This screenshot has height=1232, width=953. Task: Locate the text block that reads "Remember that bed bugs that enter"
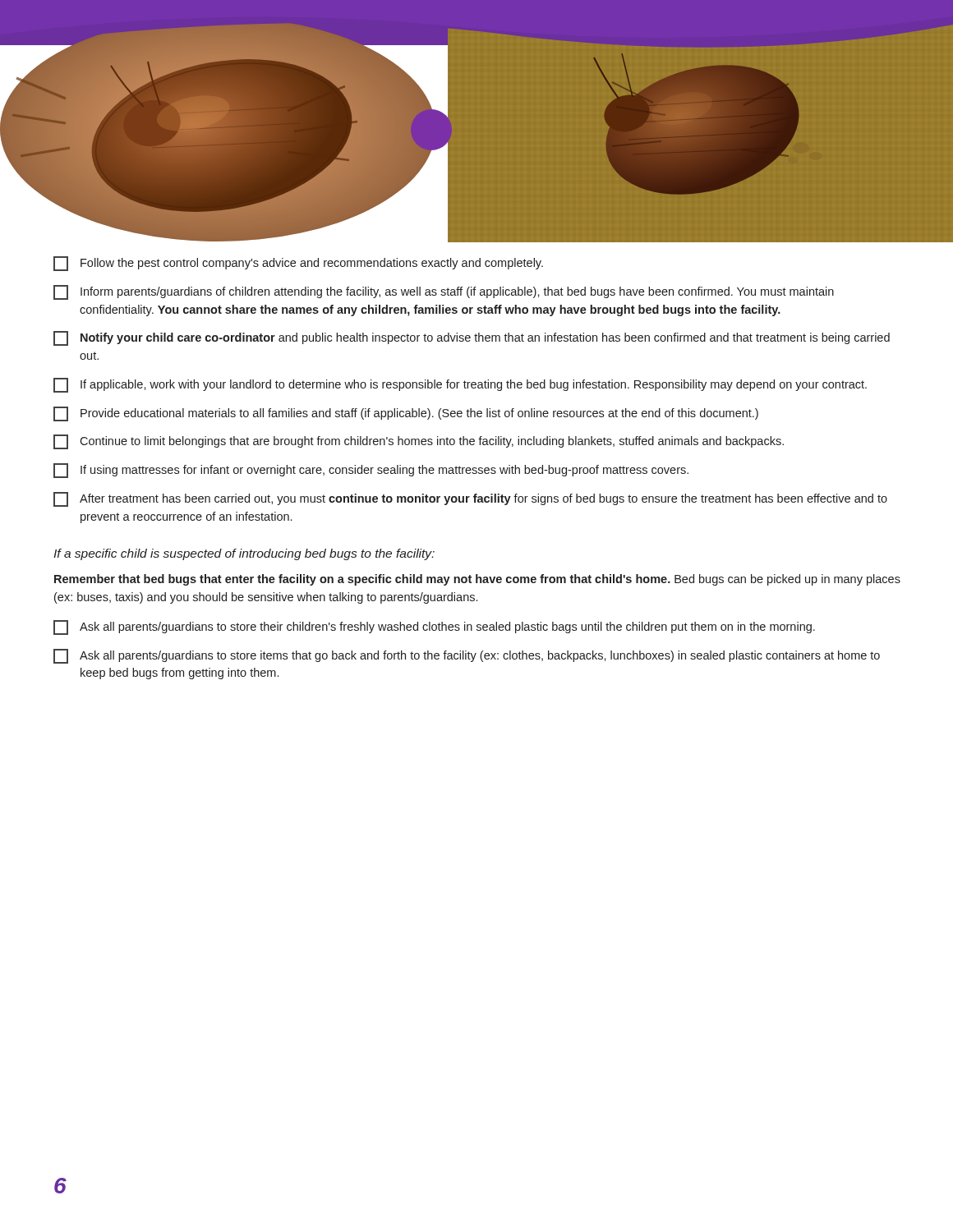coord(477,588)
